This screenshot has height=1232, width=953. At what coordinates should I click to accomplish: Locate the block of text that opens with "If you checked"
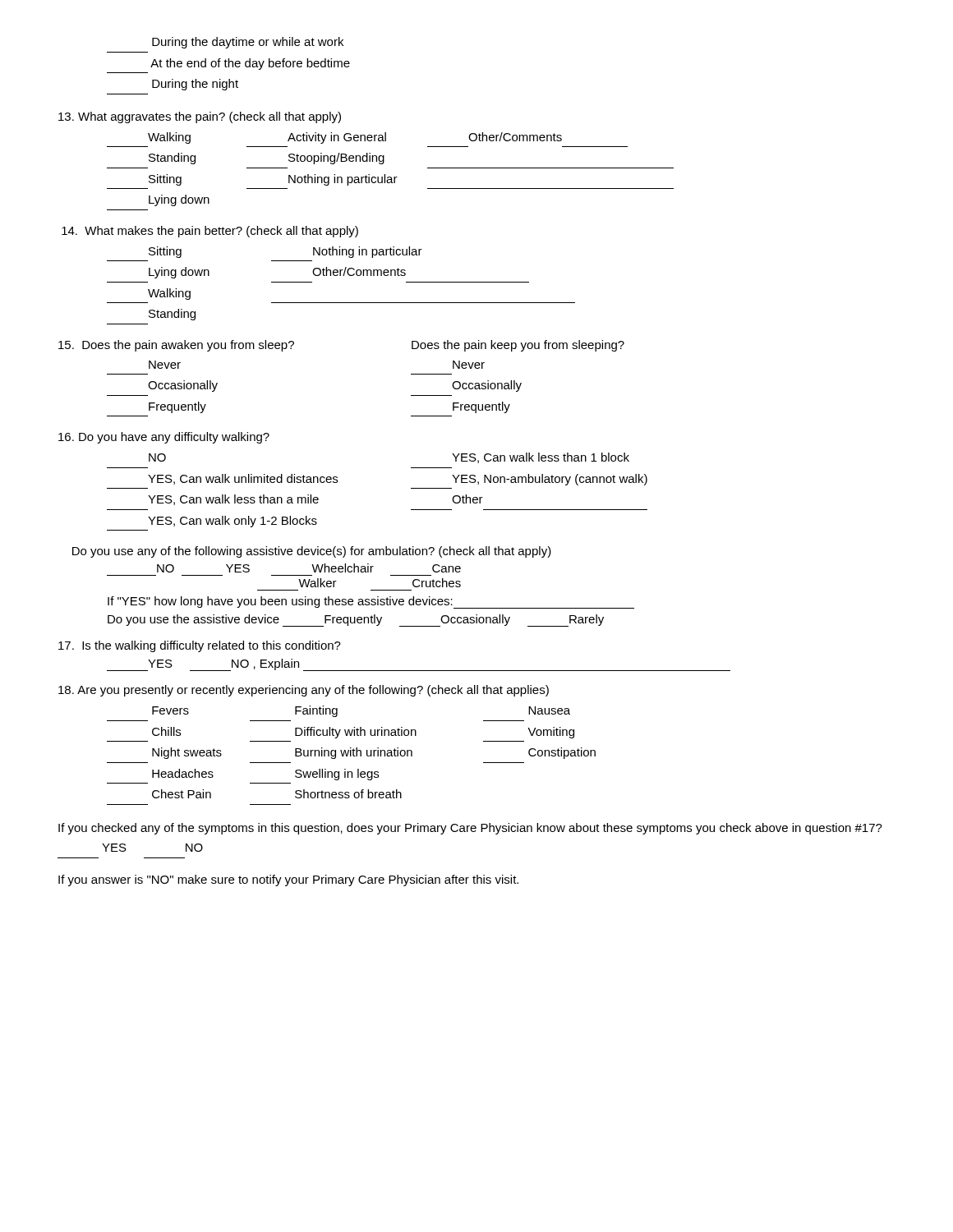(470, 839)
